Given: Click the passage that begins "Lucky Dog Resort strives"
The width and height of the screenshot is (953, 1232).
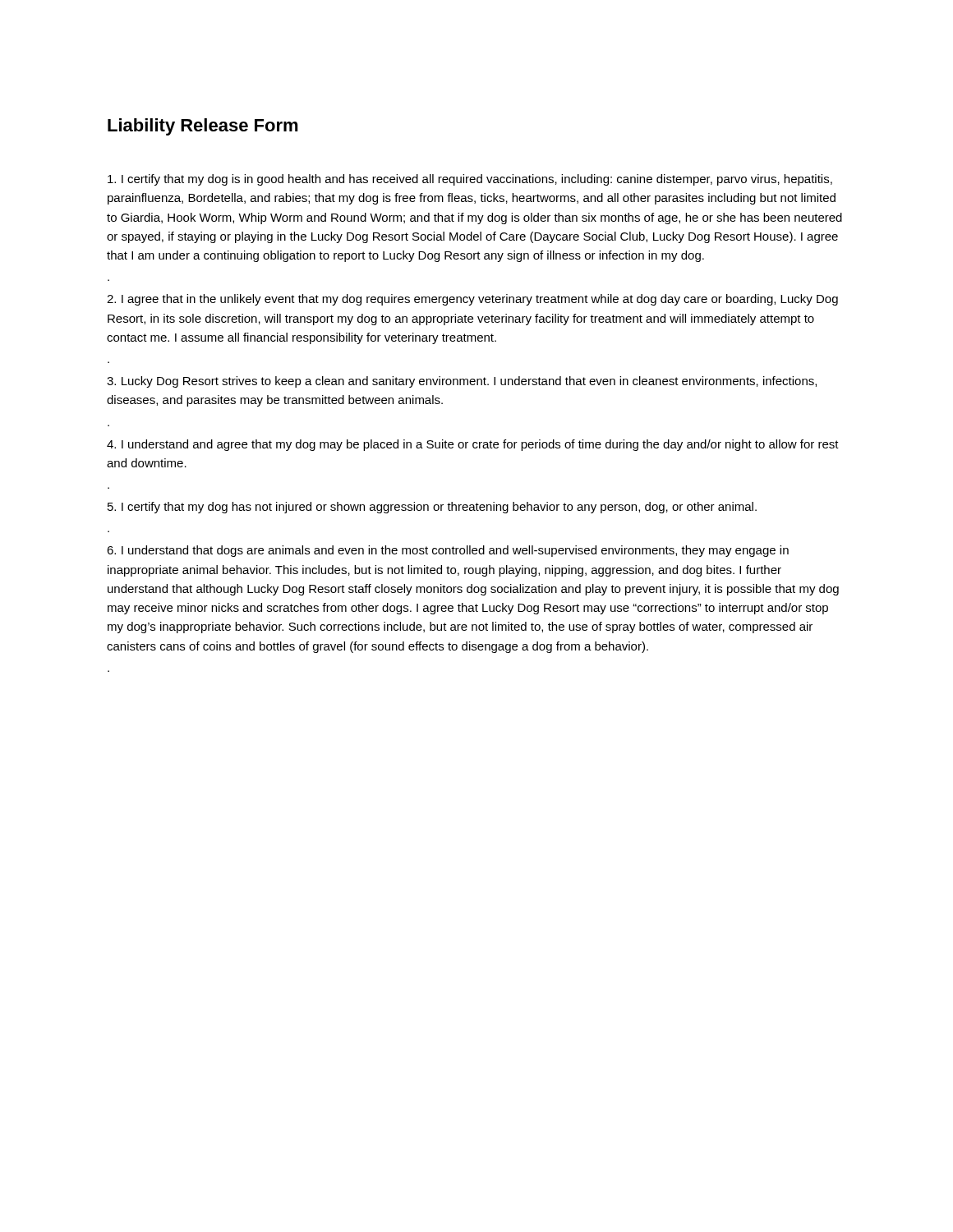Looking at the screenshot, I should point(462,390).
